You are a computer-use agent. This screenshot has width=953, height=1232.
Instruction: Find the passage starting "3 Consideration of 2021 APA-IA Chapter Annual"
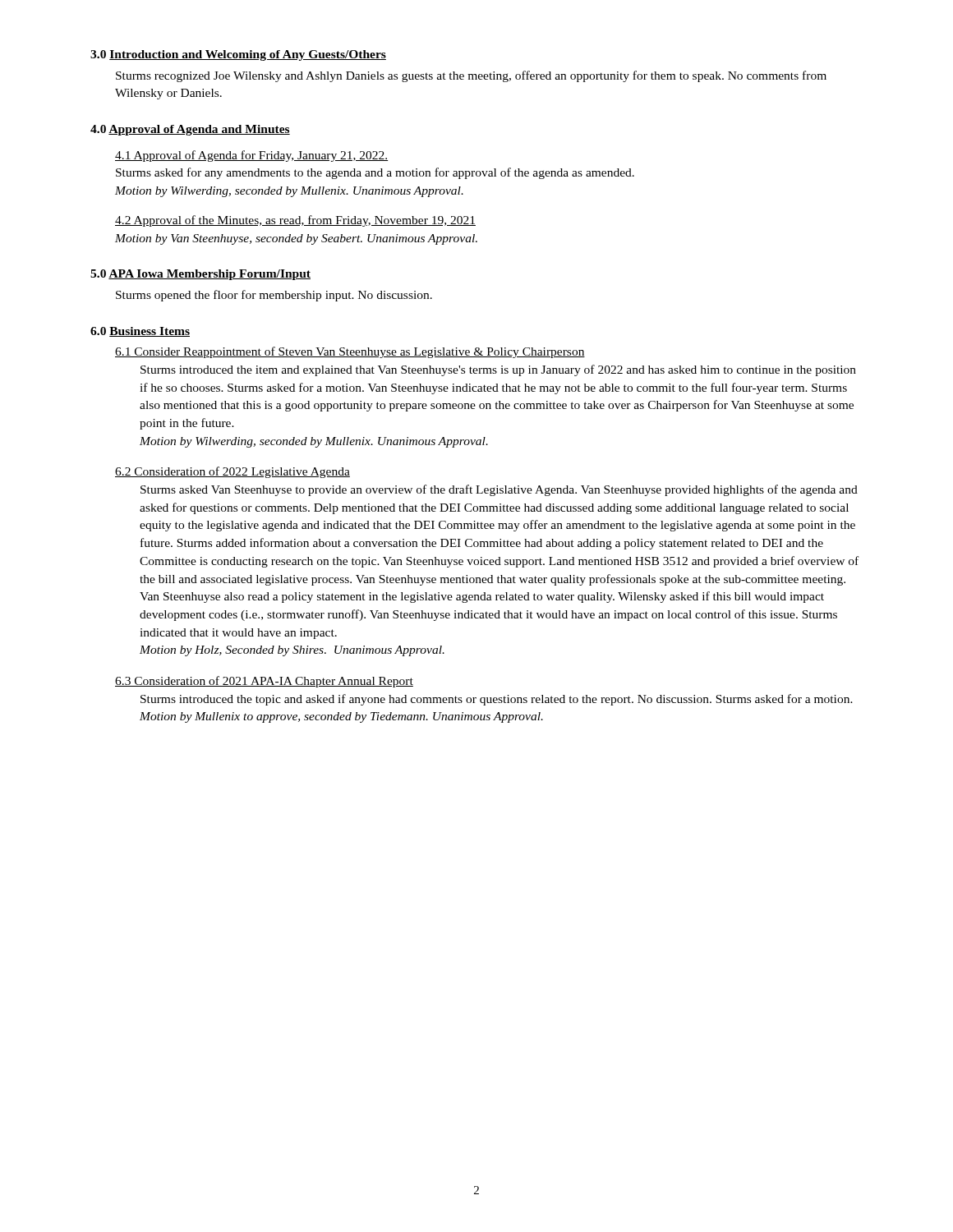click(489, 699)
